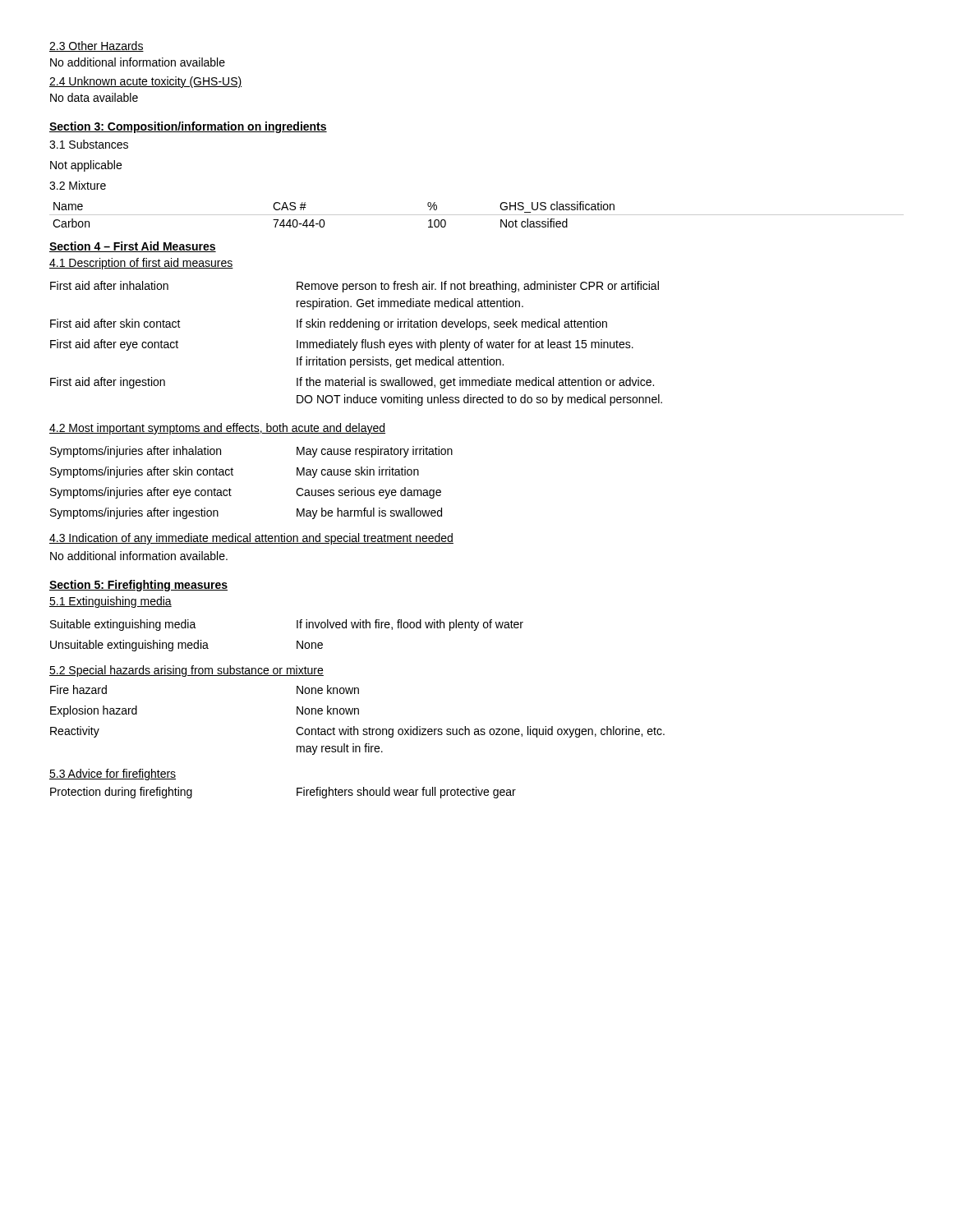Click on the text block with the text "Explosion hazard None"

95,711
